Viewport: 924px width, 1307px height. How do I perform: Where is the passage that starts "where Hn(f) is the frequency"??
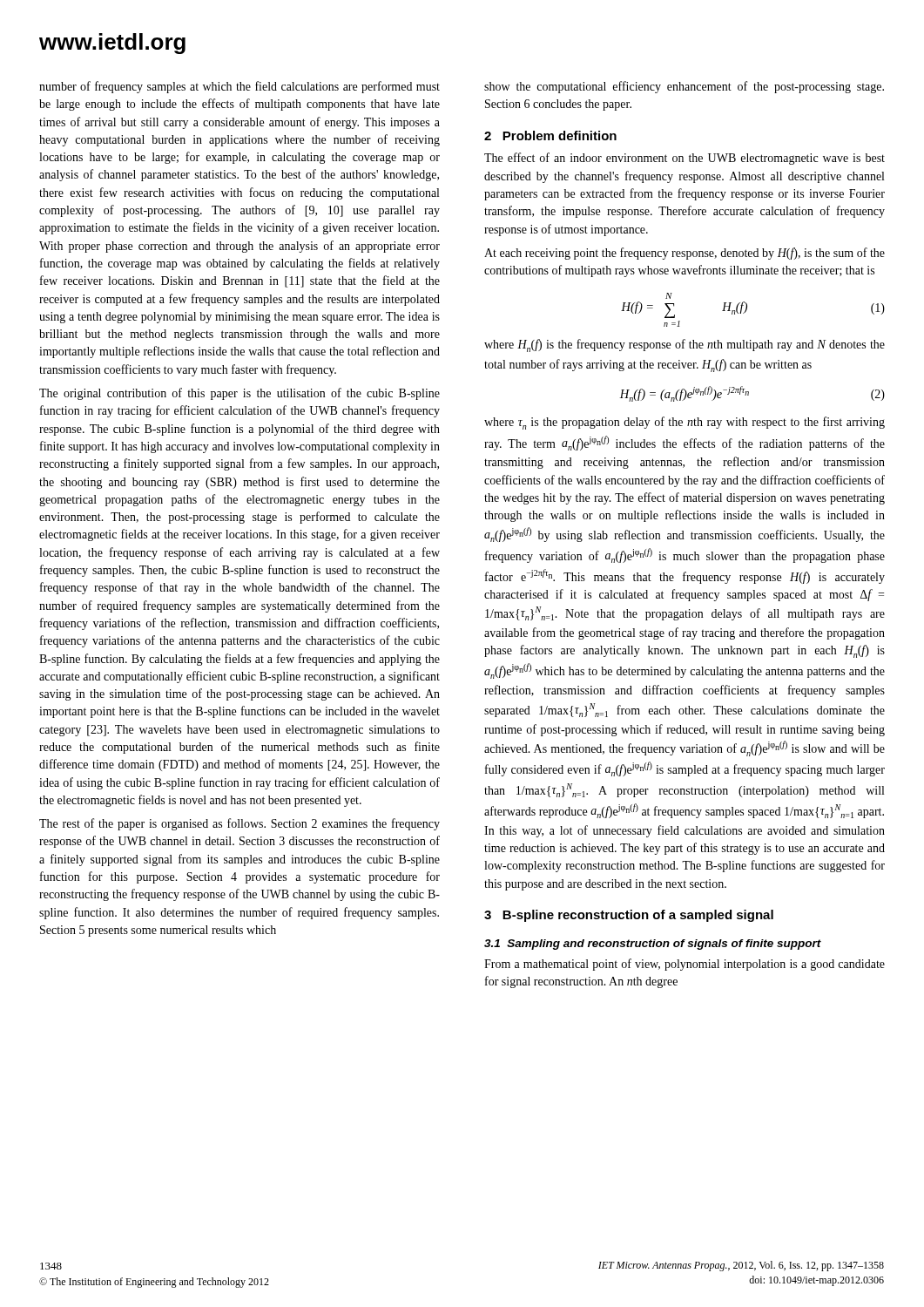coord(684,356)
